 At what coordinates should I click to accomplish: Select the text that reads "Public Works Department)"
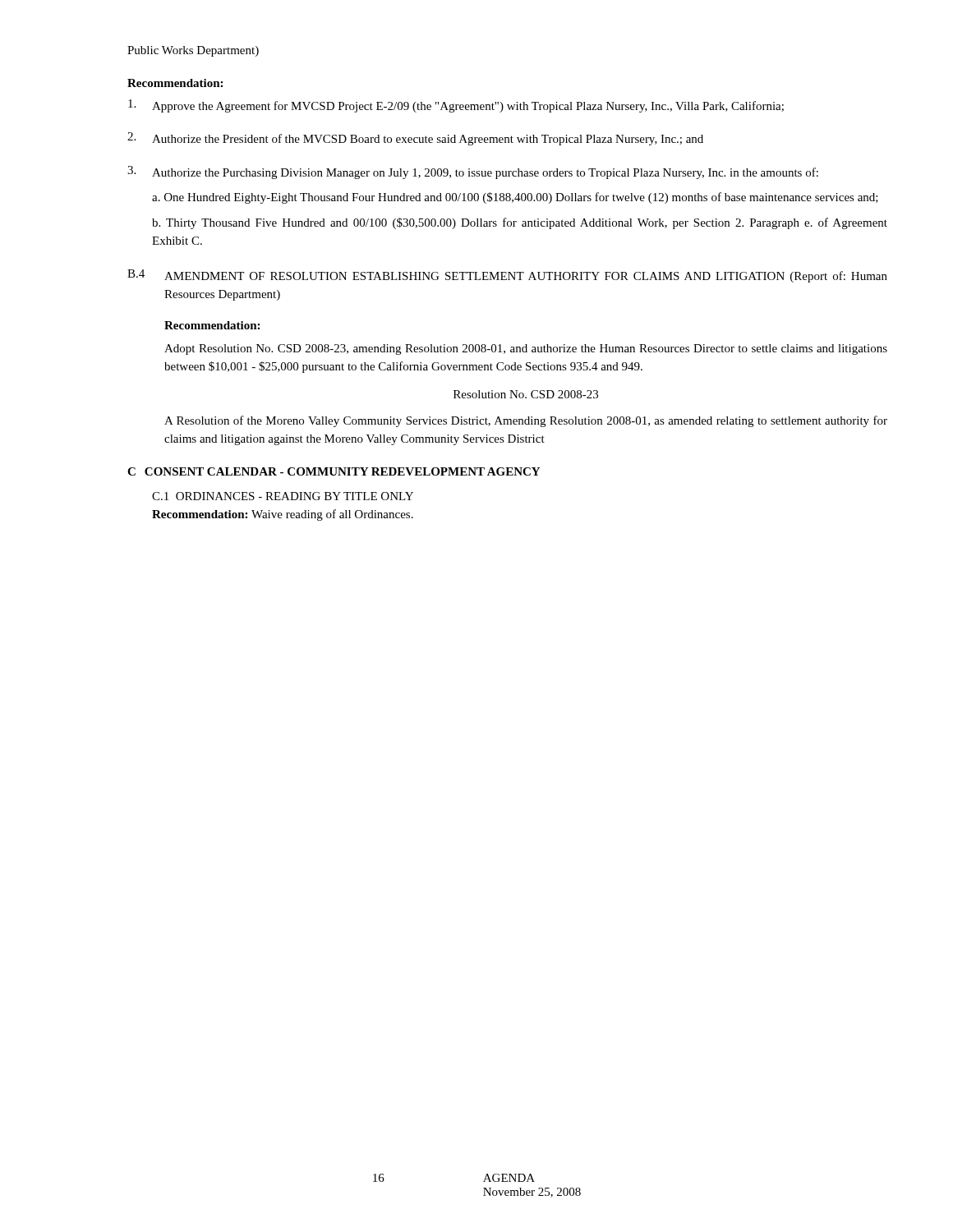click(193, 50)
